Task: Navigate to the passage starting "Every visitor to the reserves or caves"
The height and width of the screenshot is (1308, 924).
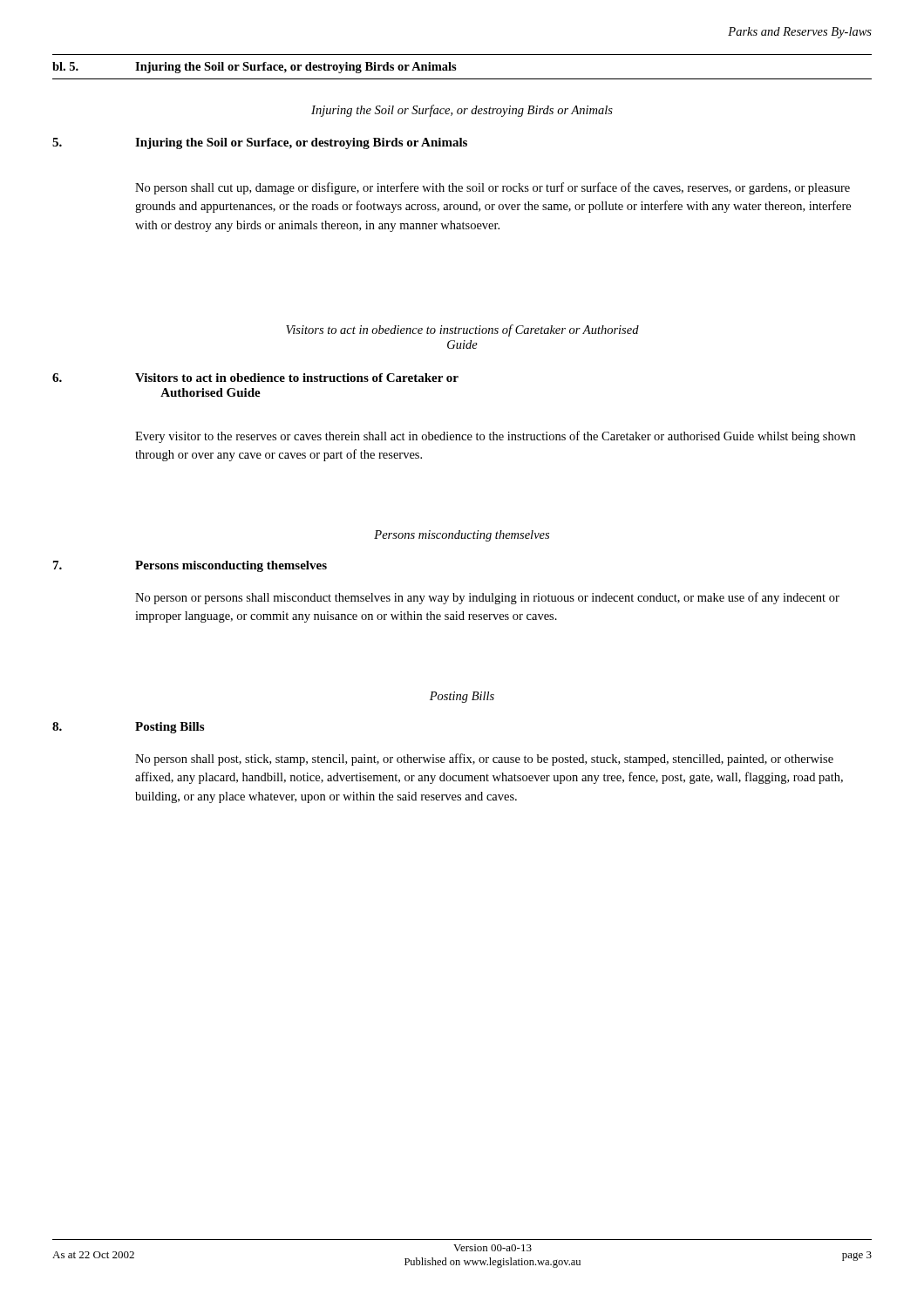Action: pyautogui.click(x=495, y=445)
